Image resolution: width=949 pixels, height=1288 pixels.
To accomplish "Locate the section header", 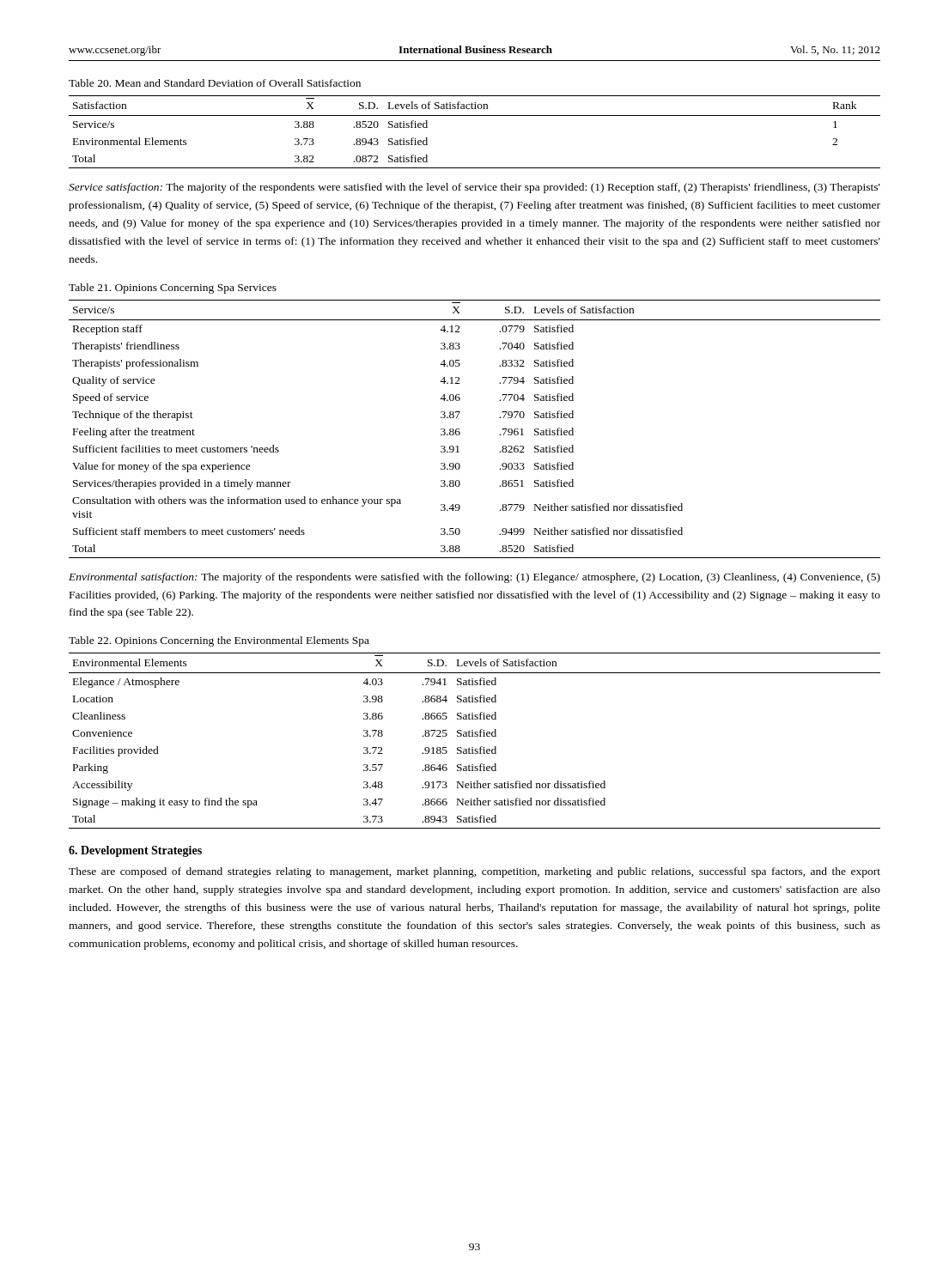I will tap(135, 851).
